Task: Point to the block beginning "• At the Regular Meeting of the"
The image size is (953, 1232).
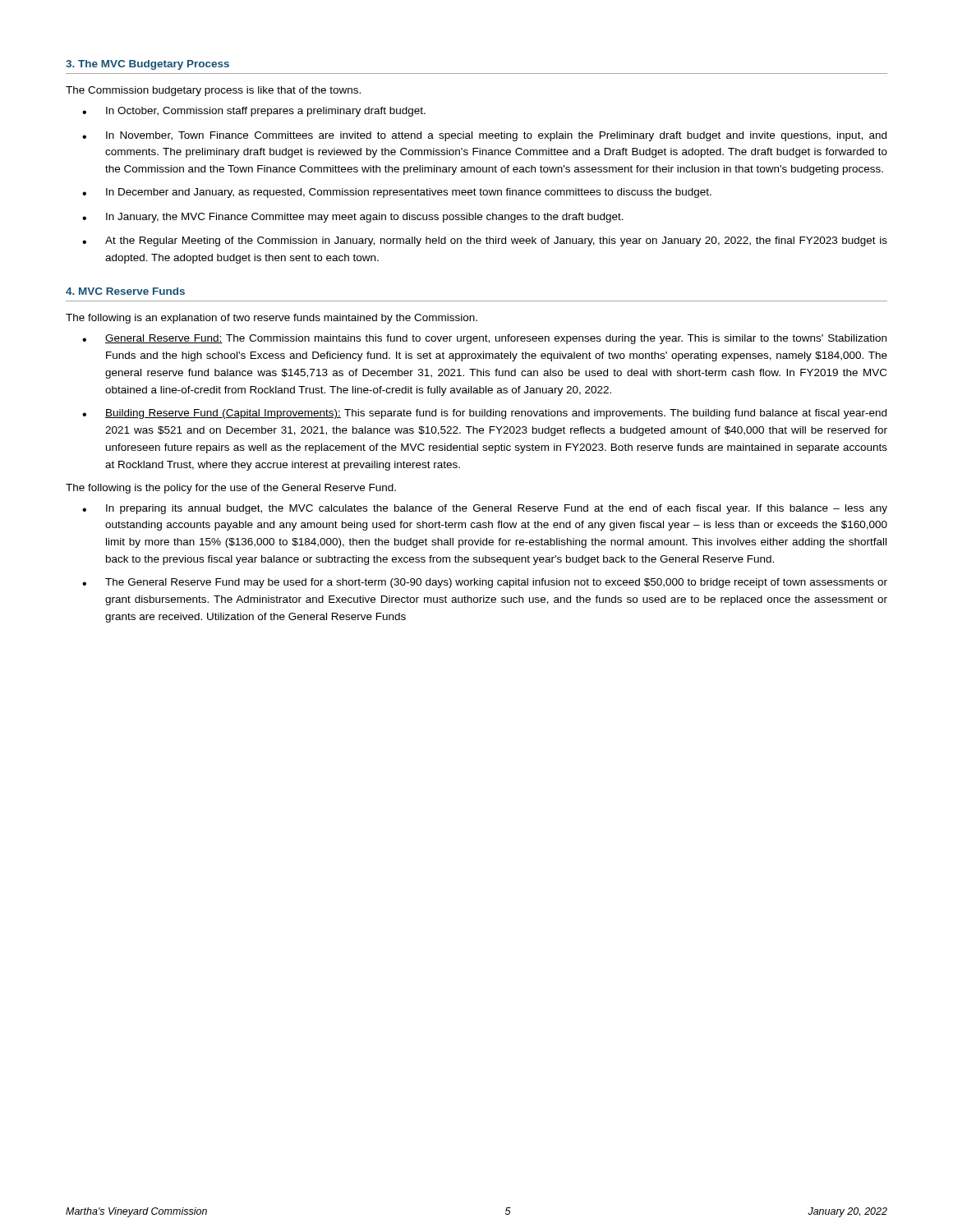Action: (x=476, y=250)
